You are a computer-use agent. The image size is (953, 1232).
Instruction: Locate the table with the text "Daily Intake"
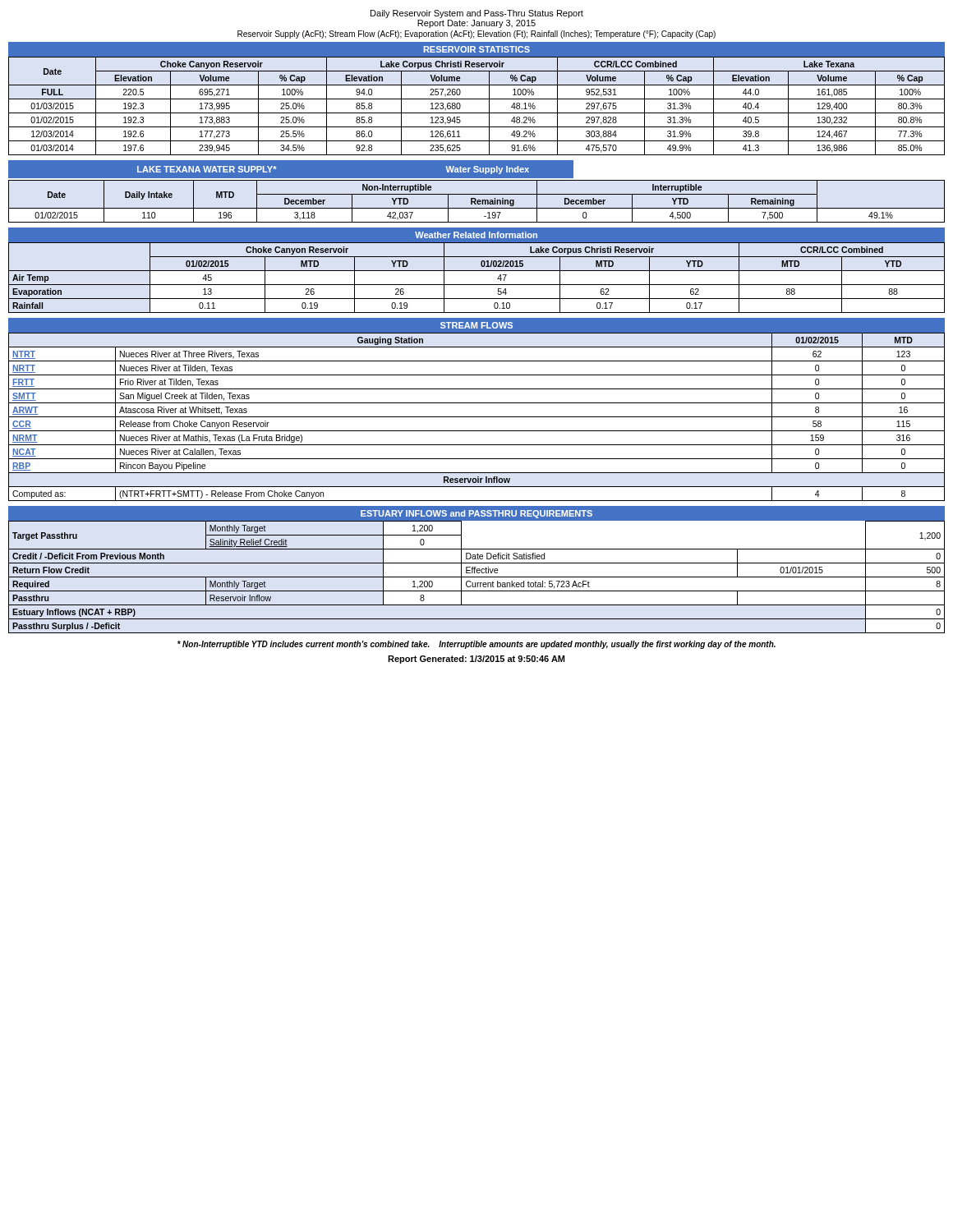tap(476, 201)
